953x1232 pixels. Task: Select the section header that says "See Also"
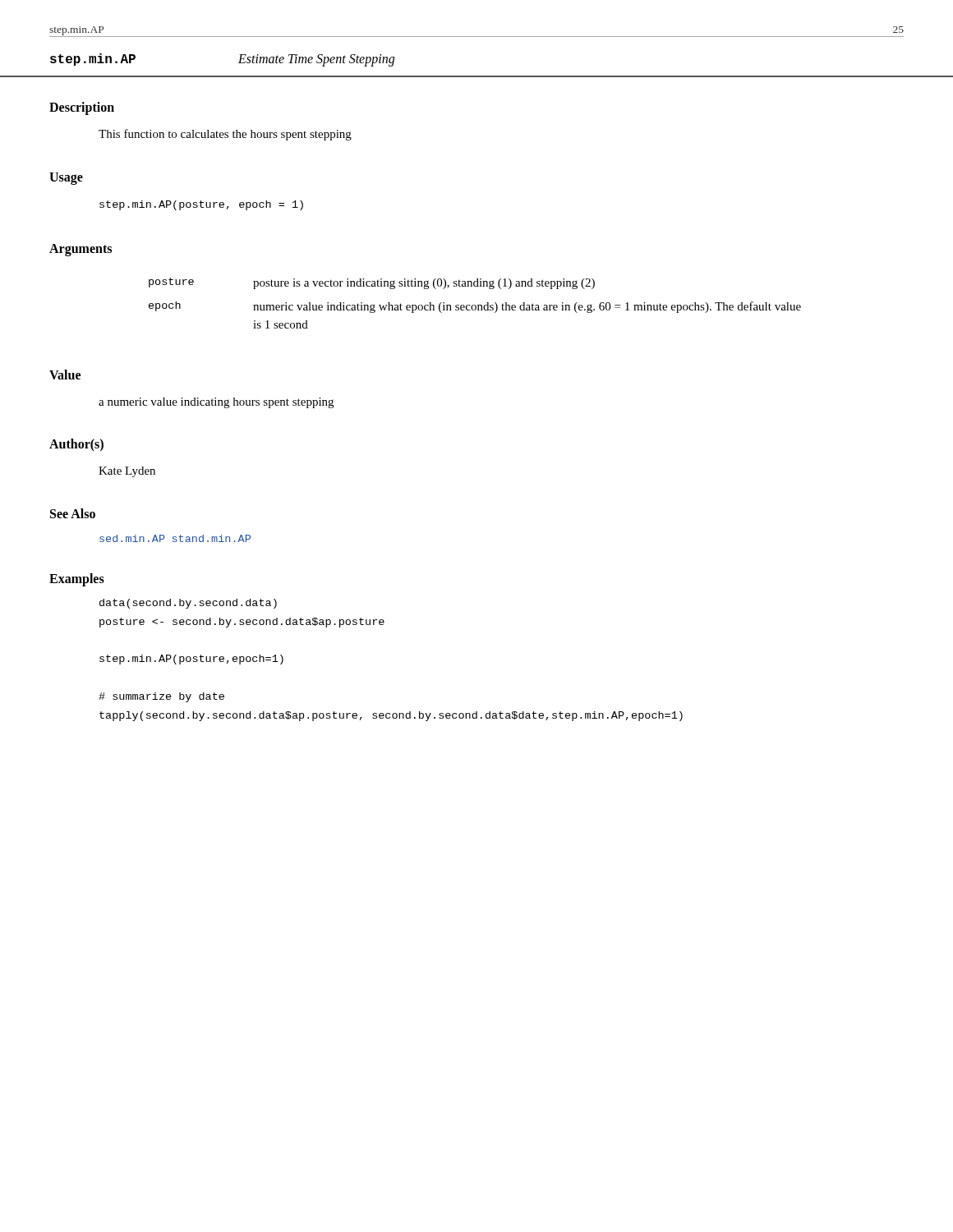pyautogui.click(x=72, y=513)
